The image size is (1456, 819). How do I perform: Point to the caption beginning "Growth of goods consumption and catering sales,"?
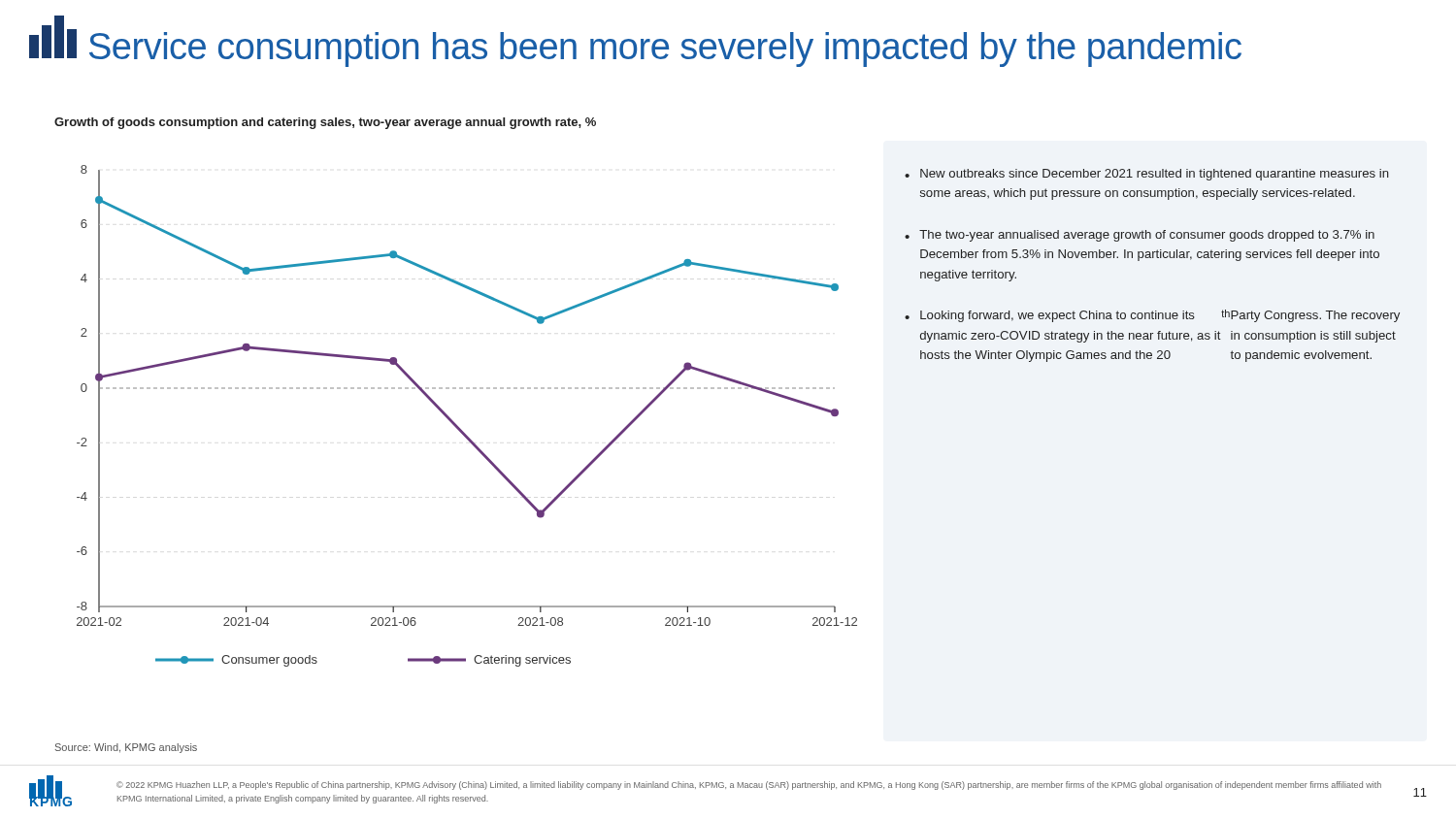325,122
